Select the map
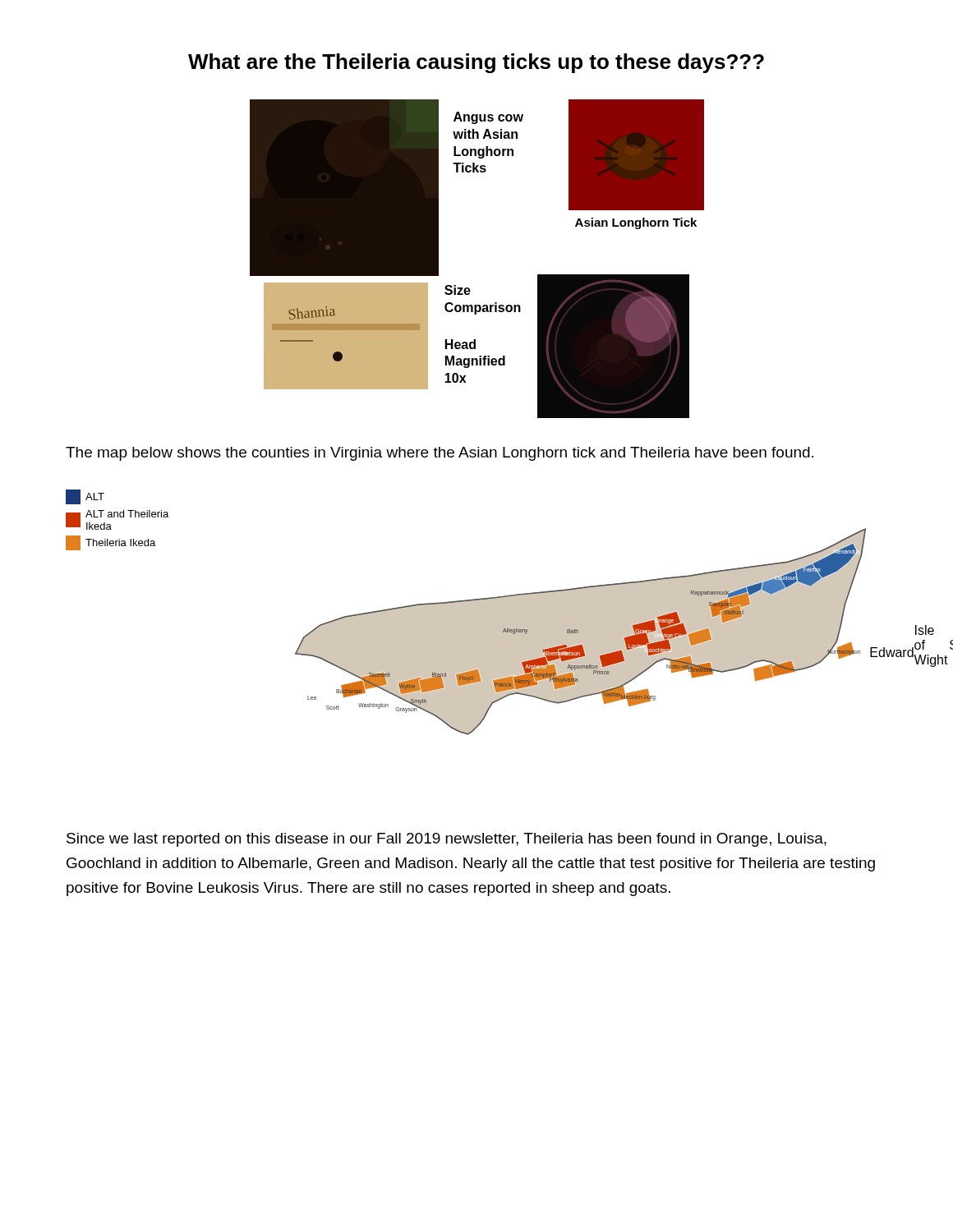Image resolution: width=953 pixels, height=1232 pixels. (x=575, y=645)
